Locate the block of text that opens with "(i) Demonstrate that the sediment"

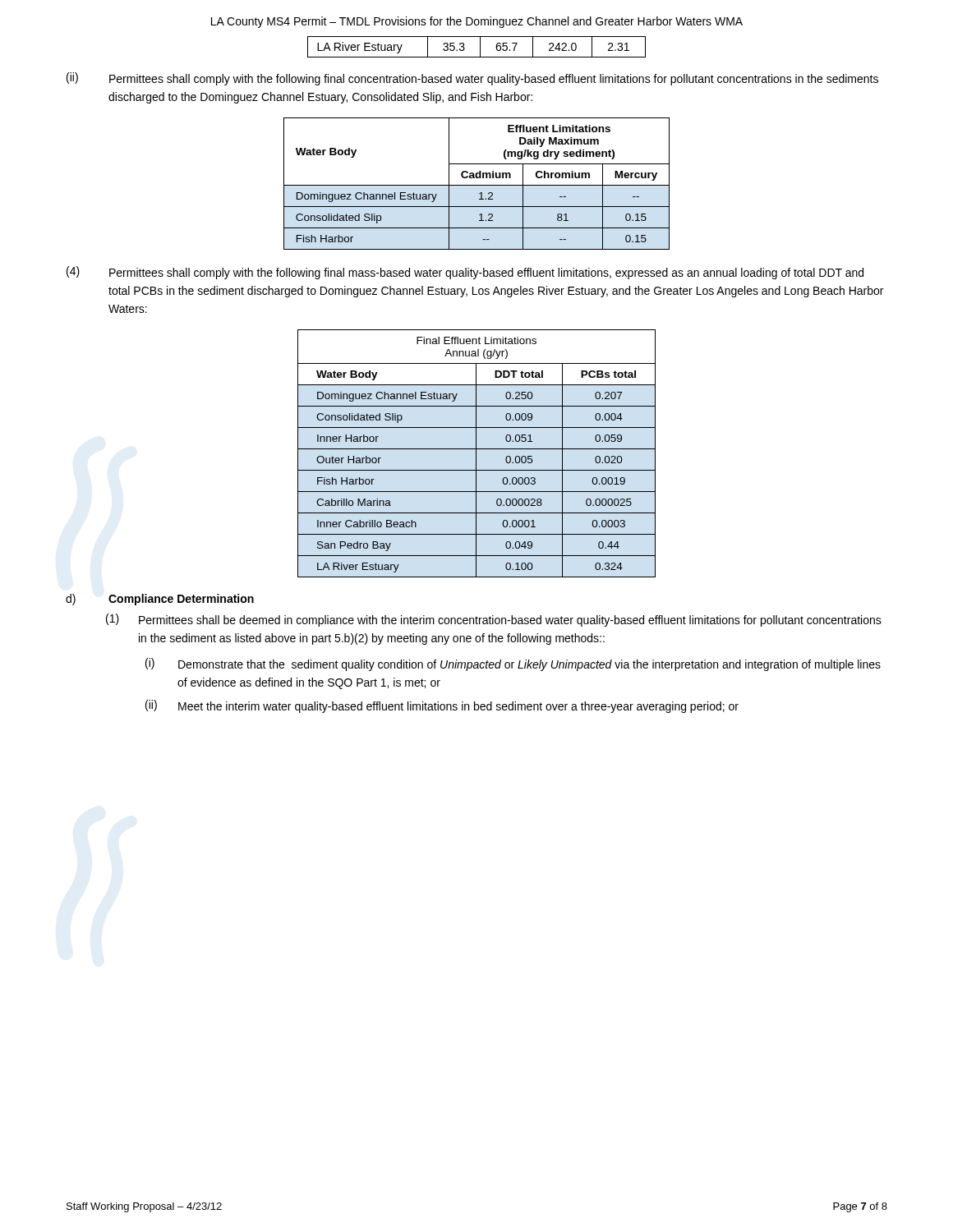coord(516,674)
